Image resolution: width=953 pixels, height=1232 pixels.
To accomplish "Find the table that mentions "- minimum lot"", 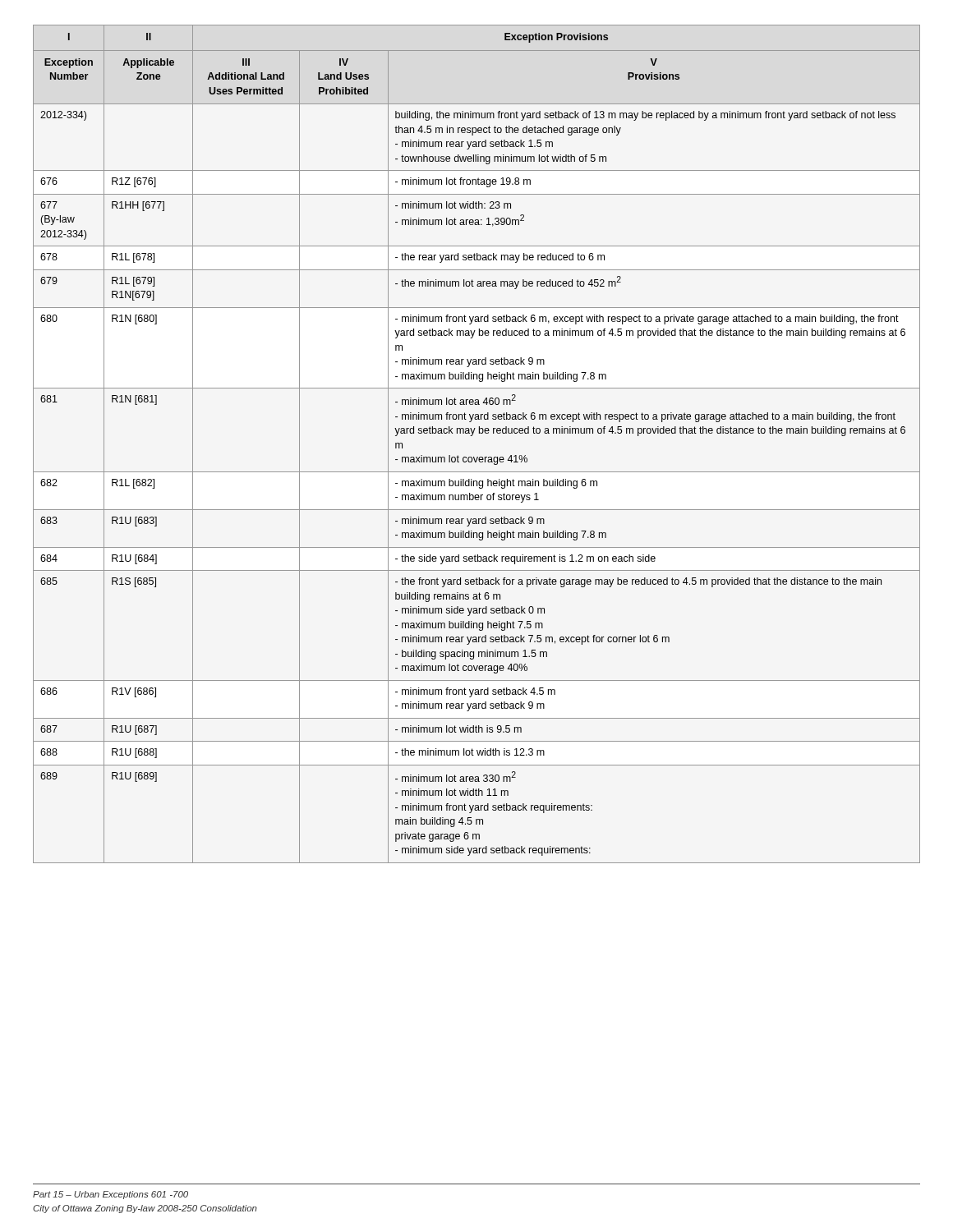I will pos(476,444).
